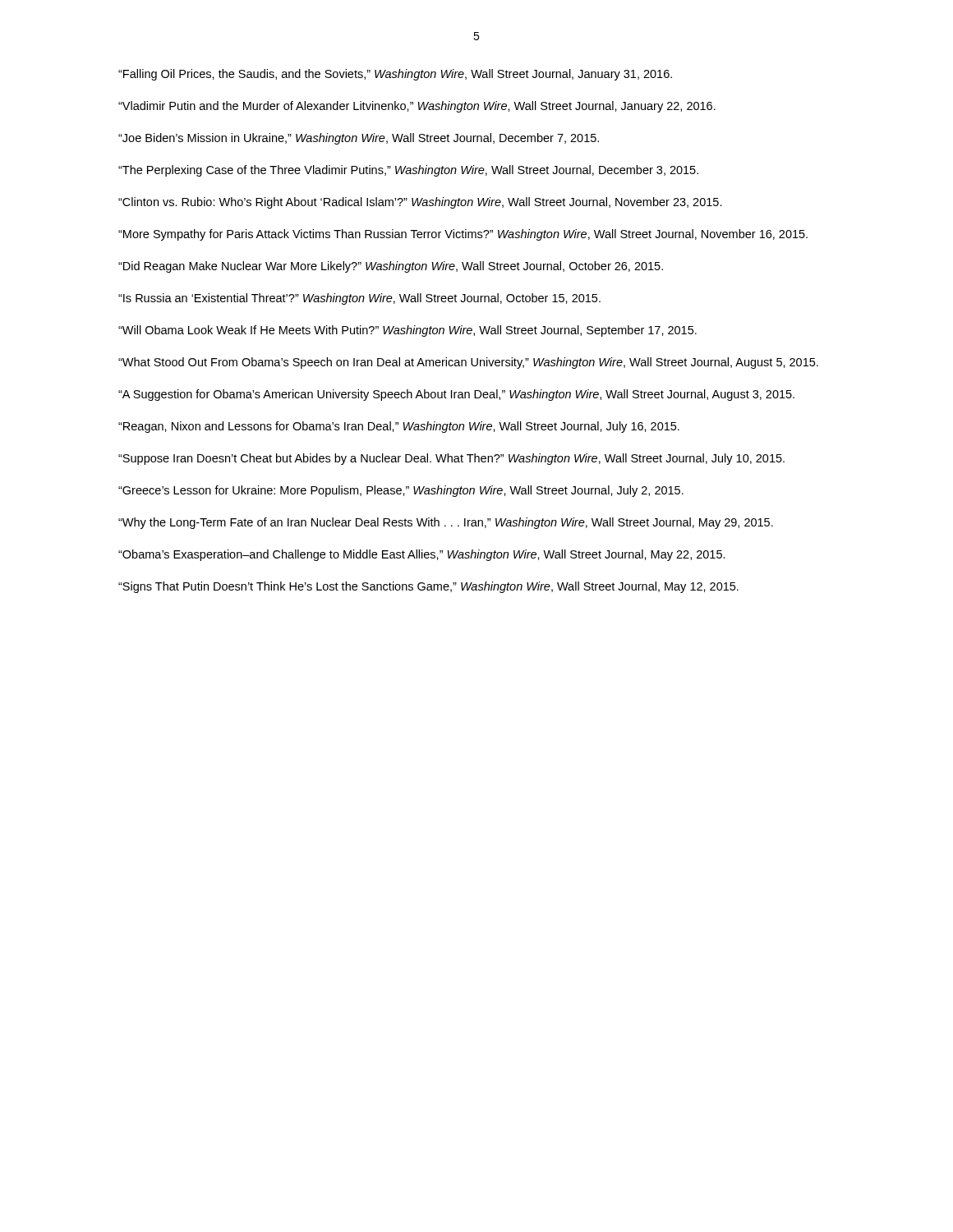Click on the text block starting "“Falling Oil Prices, the"

(x=396, y=74)
